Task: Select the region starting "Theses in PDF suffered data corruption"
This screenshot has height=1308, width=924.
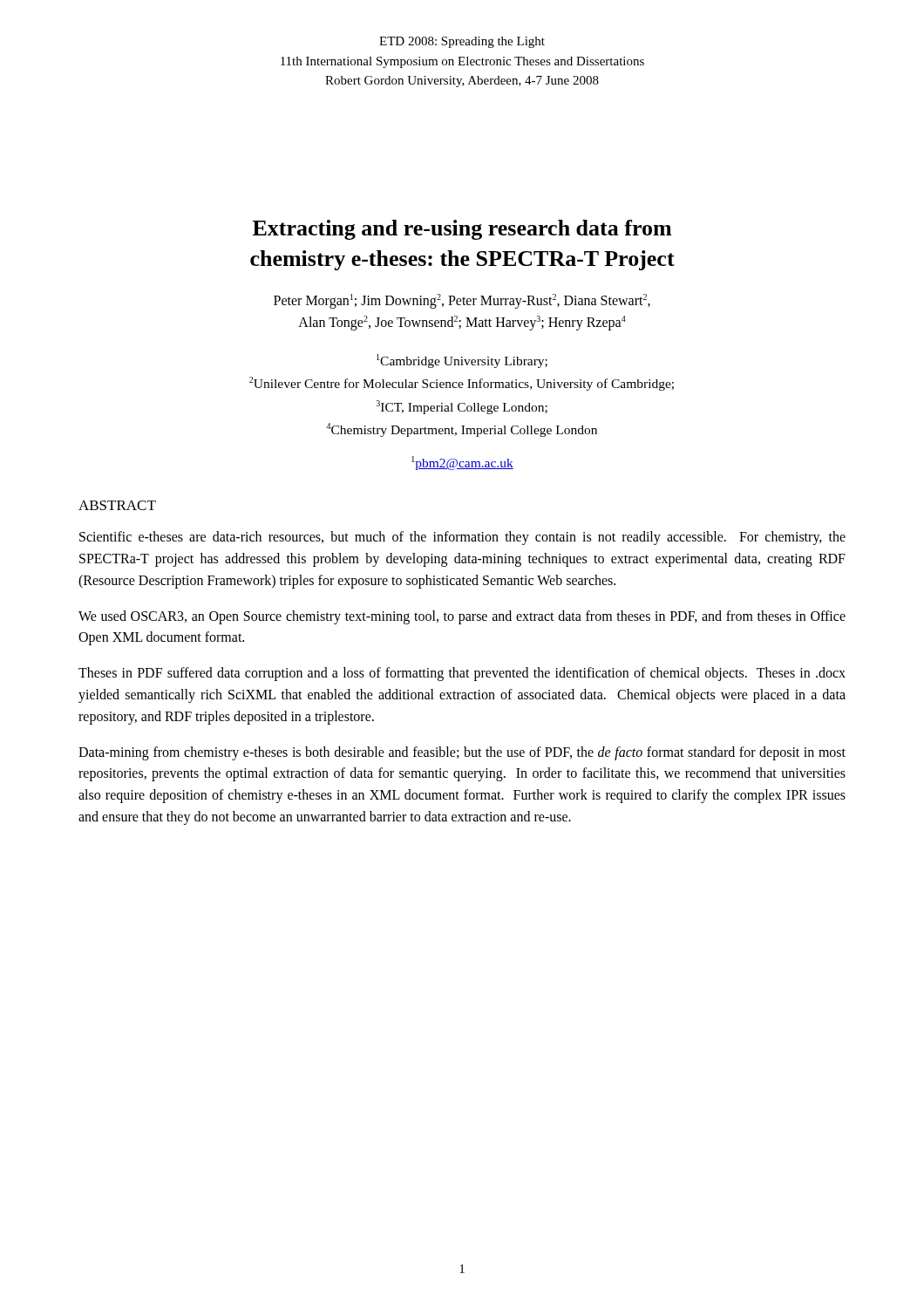Action: 462,695
